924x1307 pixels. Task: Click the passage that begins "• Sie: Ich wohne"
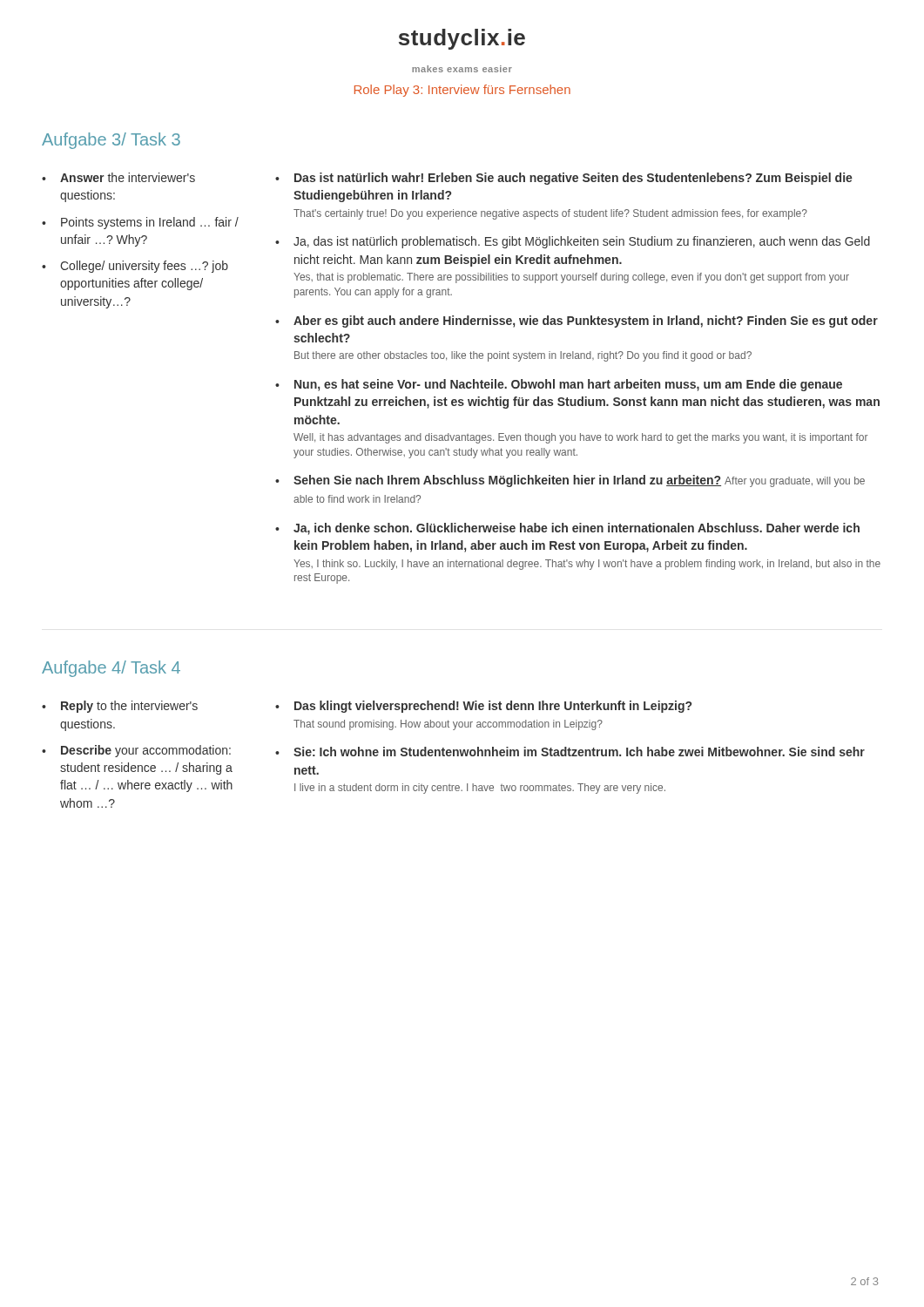click(x=570, y=752)
